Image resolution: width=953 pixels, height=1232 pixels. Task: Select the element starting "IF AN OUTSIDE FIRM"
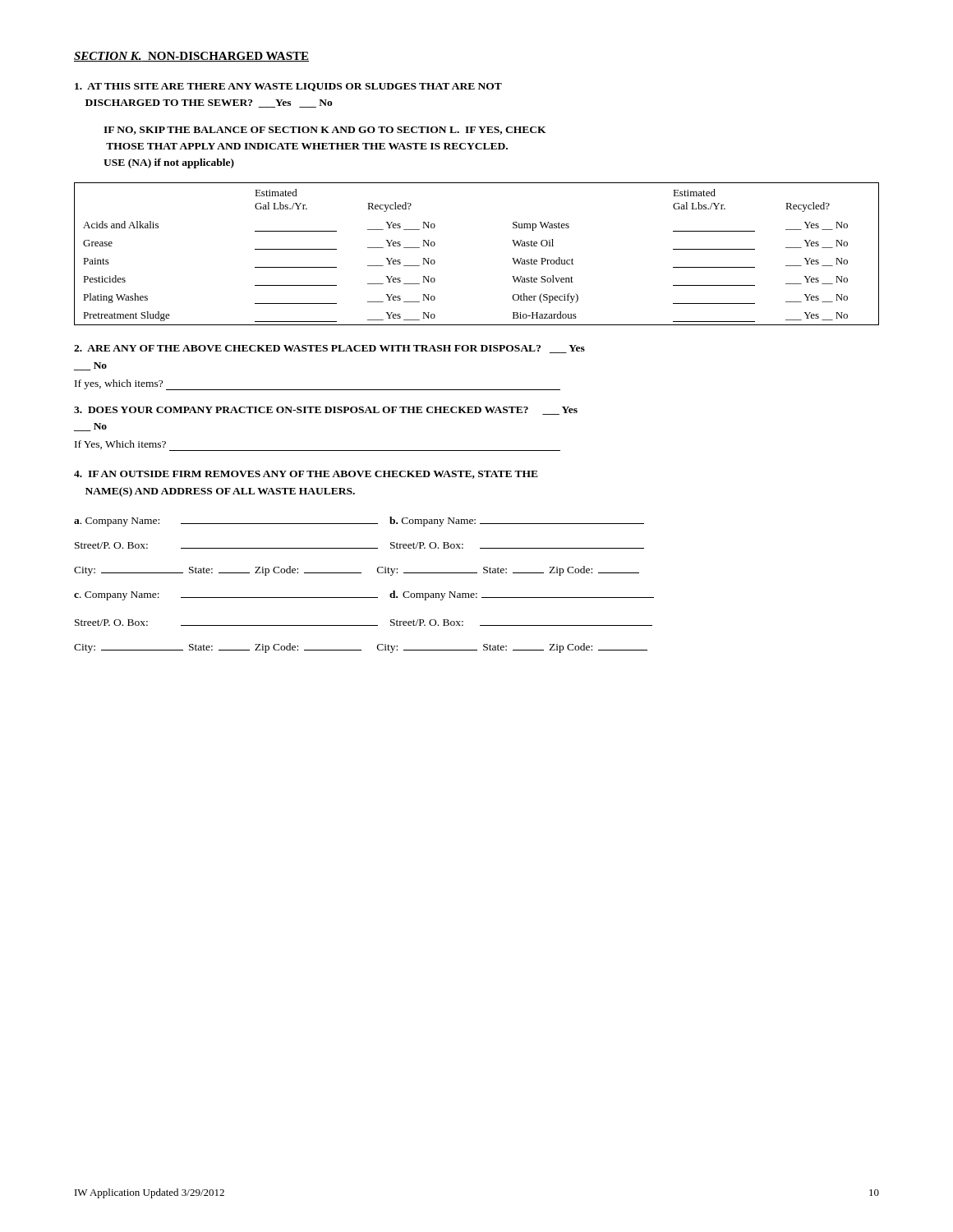306,482
